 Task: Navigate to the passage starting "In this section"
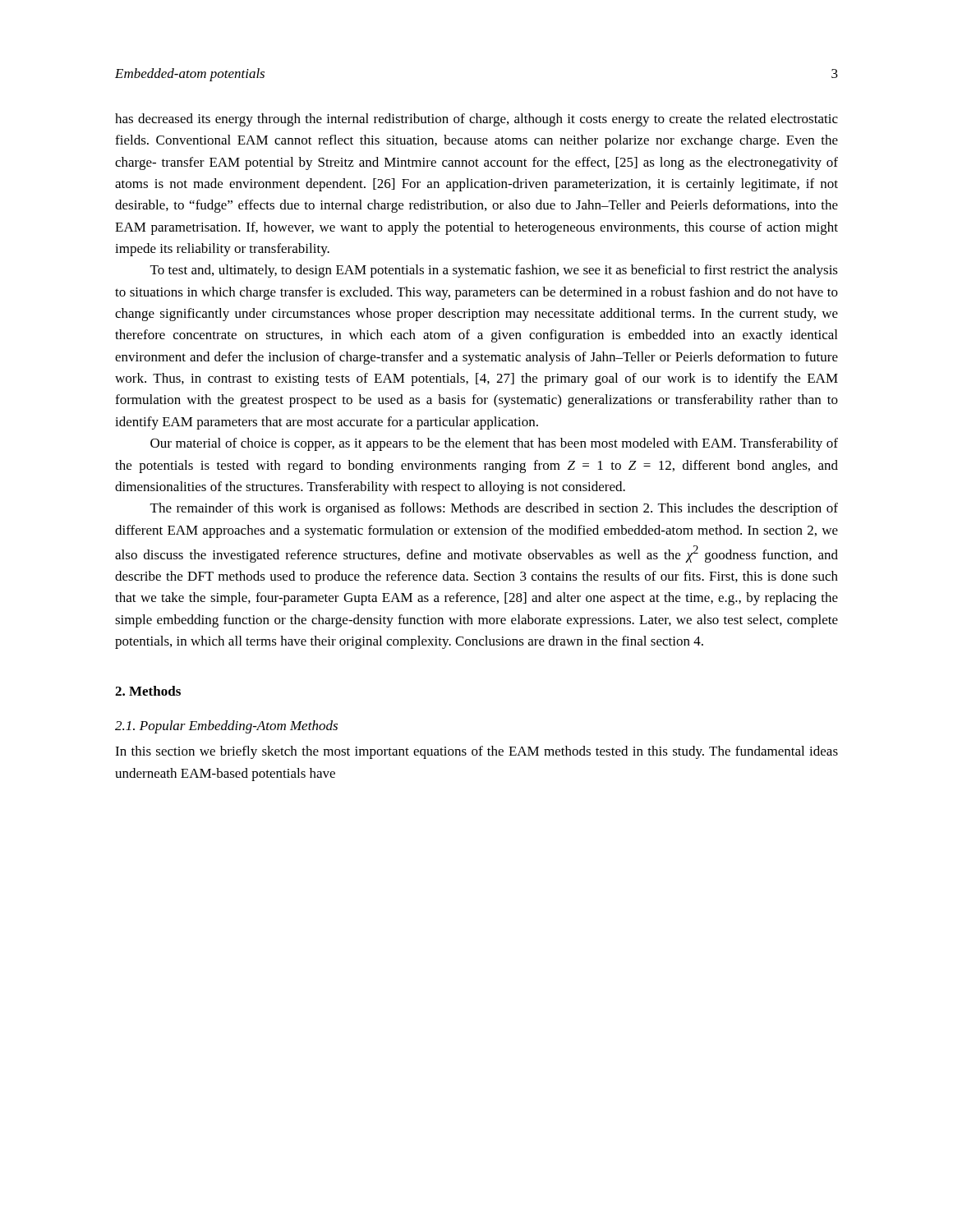pyautogui.click(x=476, y=763)
